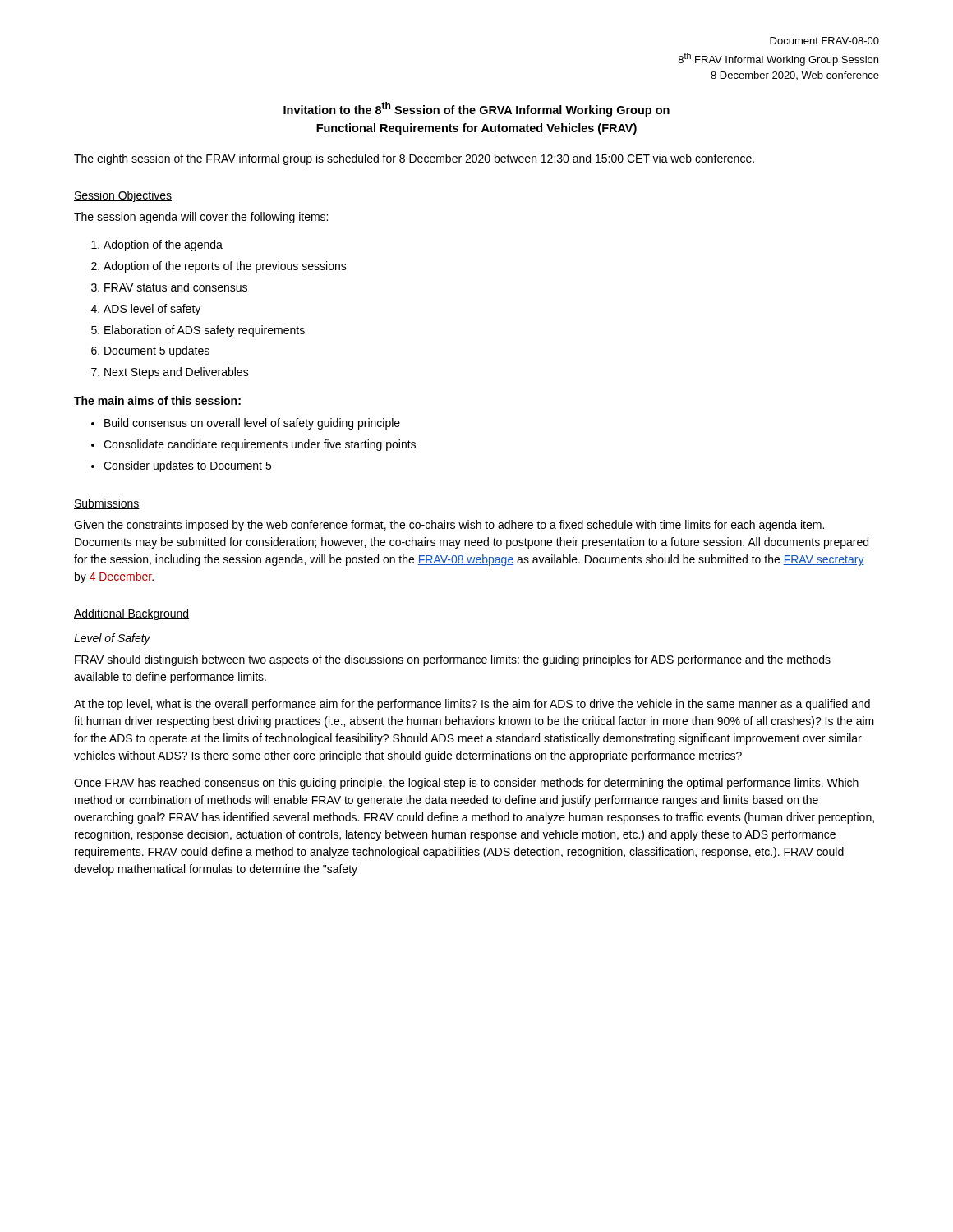Select the text starting "The session agenda"
Image resolution: width=953 pixels, height=1232 pixels.
coord(202,217)
